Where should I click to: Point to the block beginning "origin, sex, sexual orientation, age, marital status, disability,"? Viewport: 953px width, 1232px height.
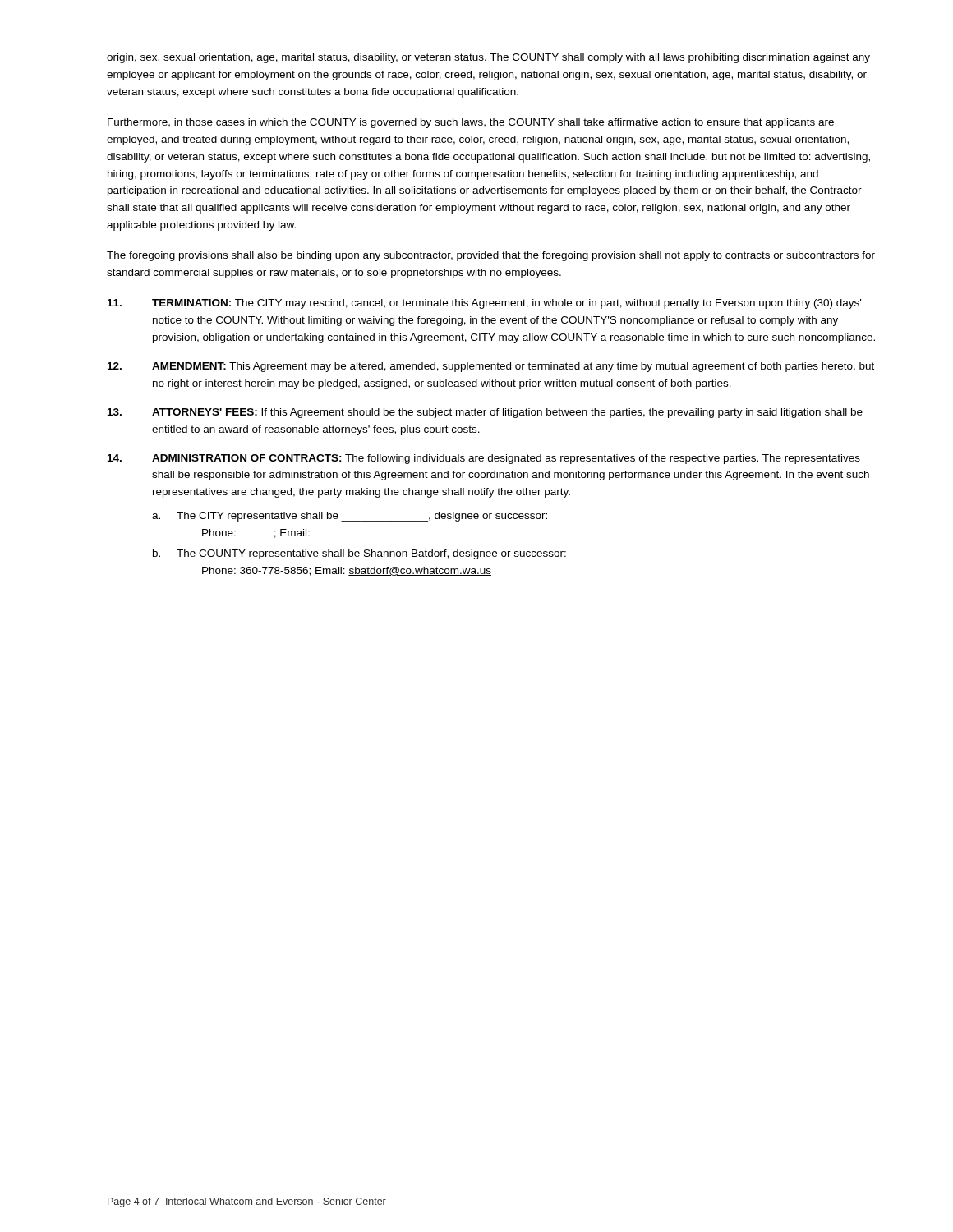point(488,74)
